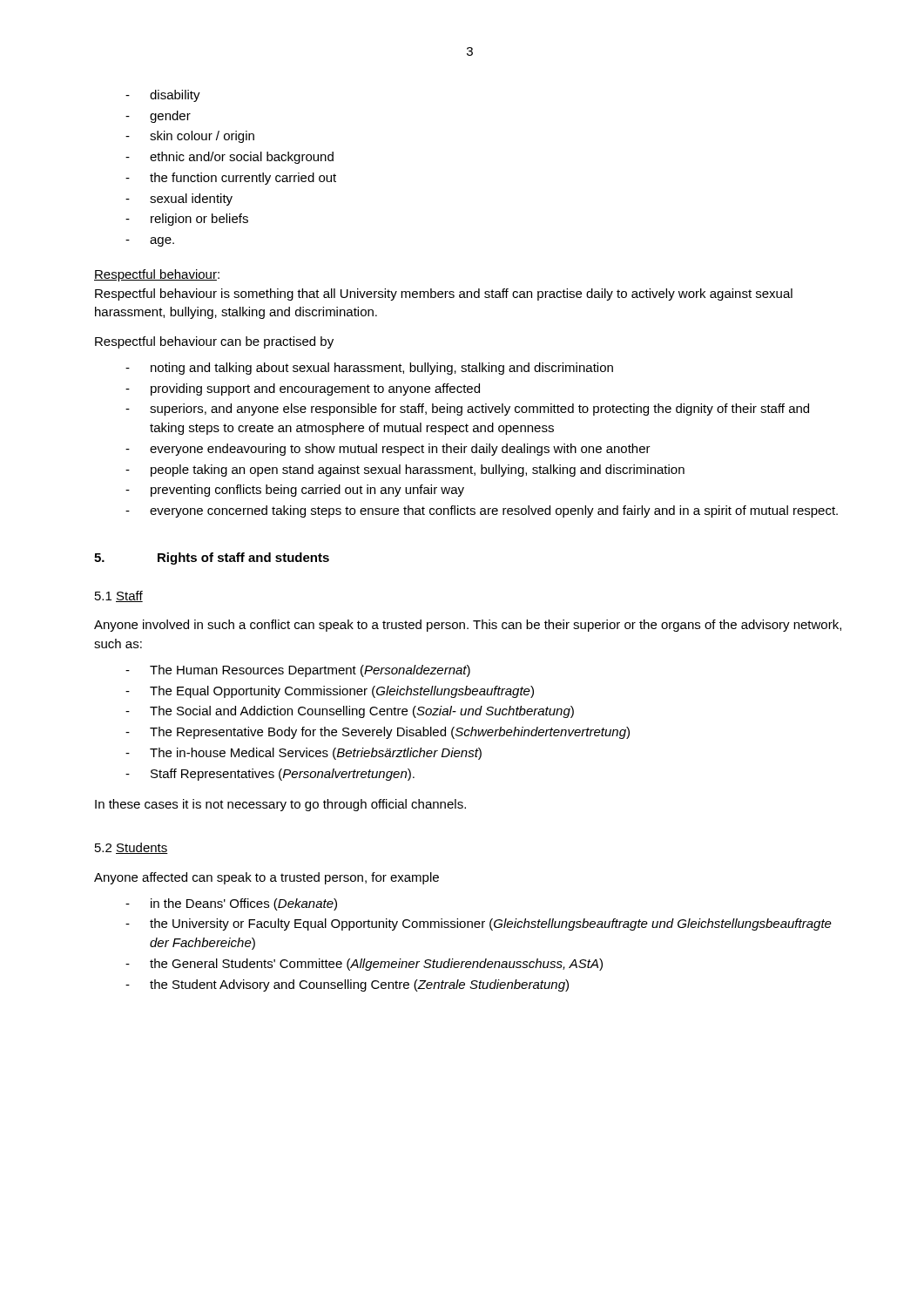Viewport: 924px width, 1307px height.
Task: Locate the passage starting "-superiors, and anyone else responsible for staff,"
Action: tap(486, 418)
